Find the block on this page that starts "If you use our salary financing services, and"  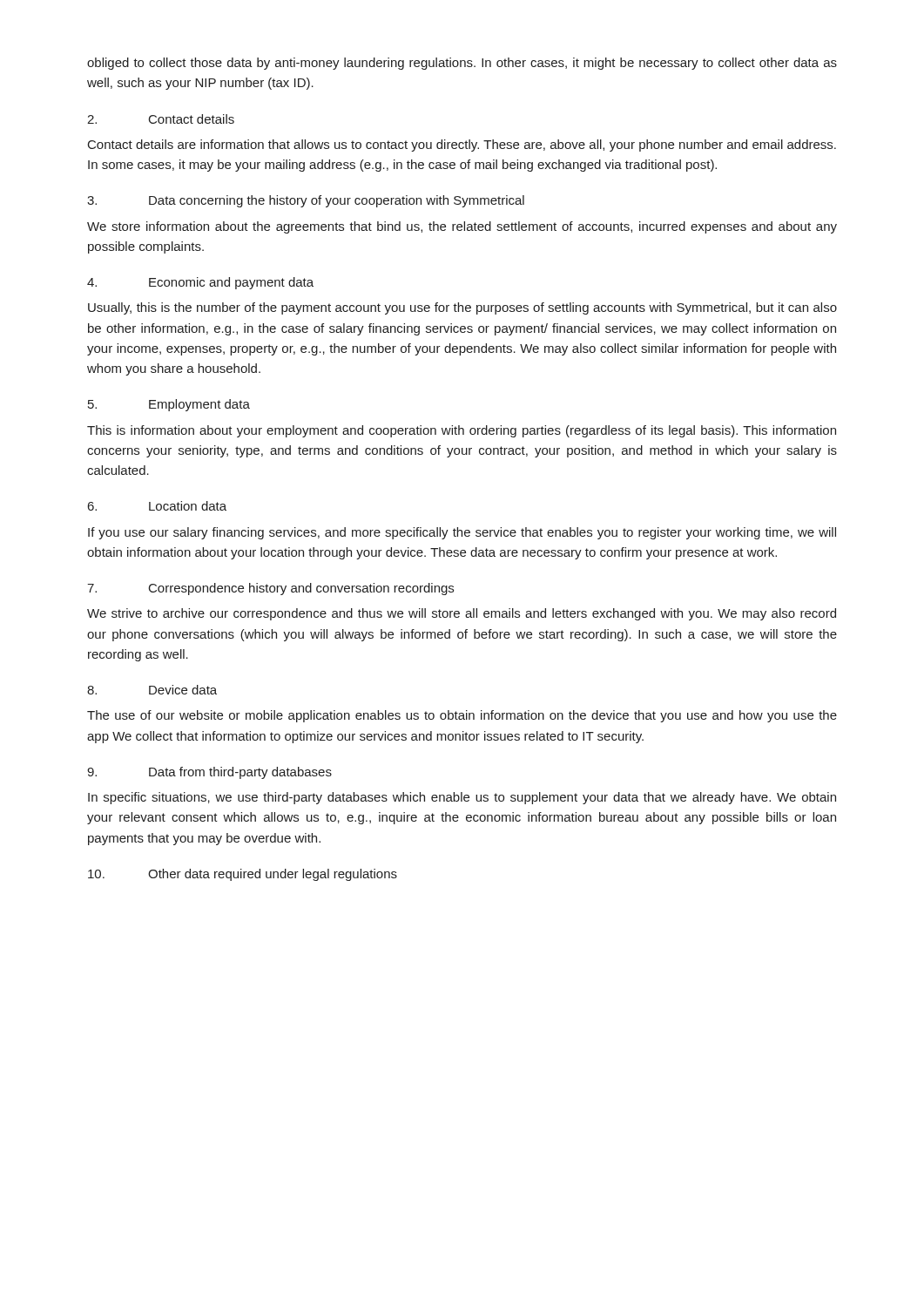(462, 542)
